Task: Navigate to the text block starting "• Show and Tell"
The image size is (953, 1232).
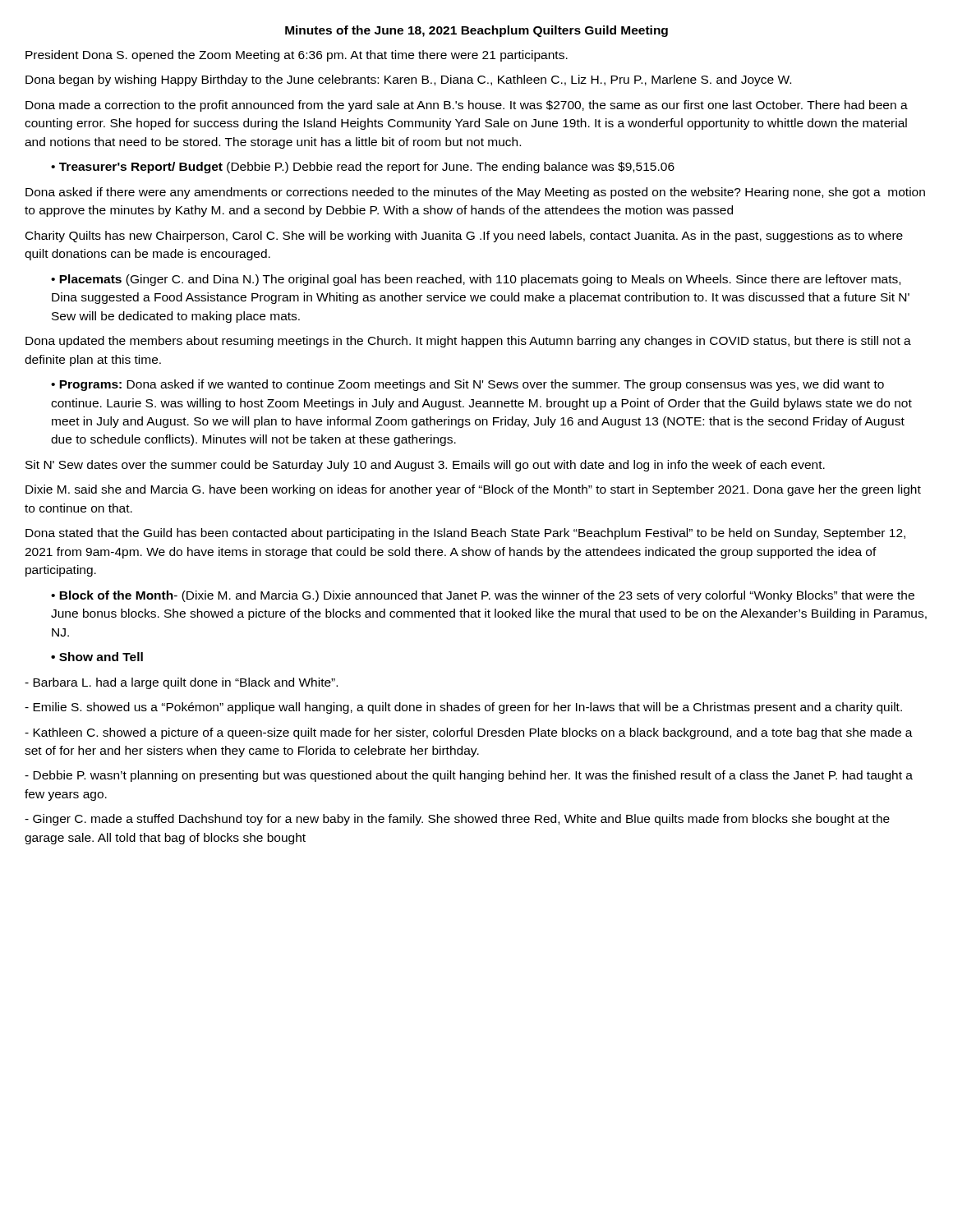Action: 97,657
